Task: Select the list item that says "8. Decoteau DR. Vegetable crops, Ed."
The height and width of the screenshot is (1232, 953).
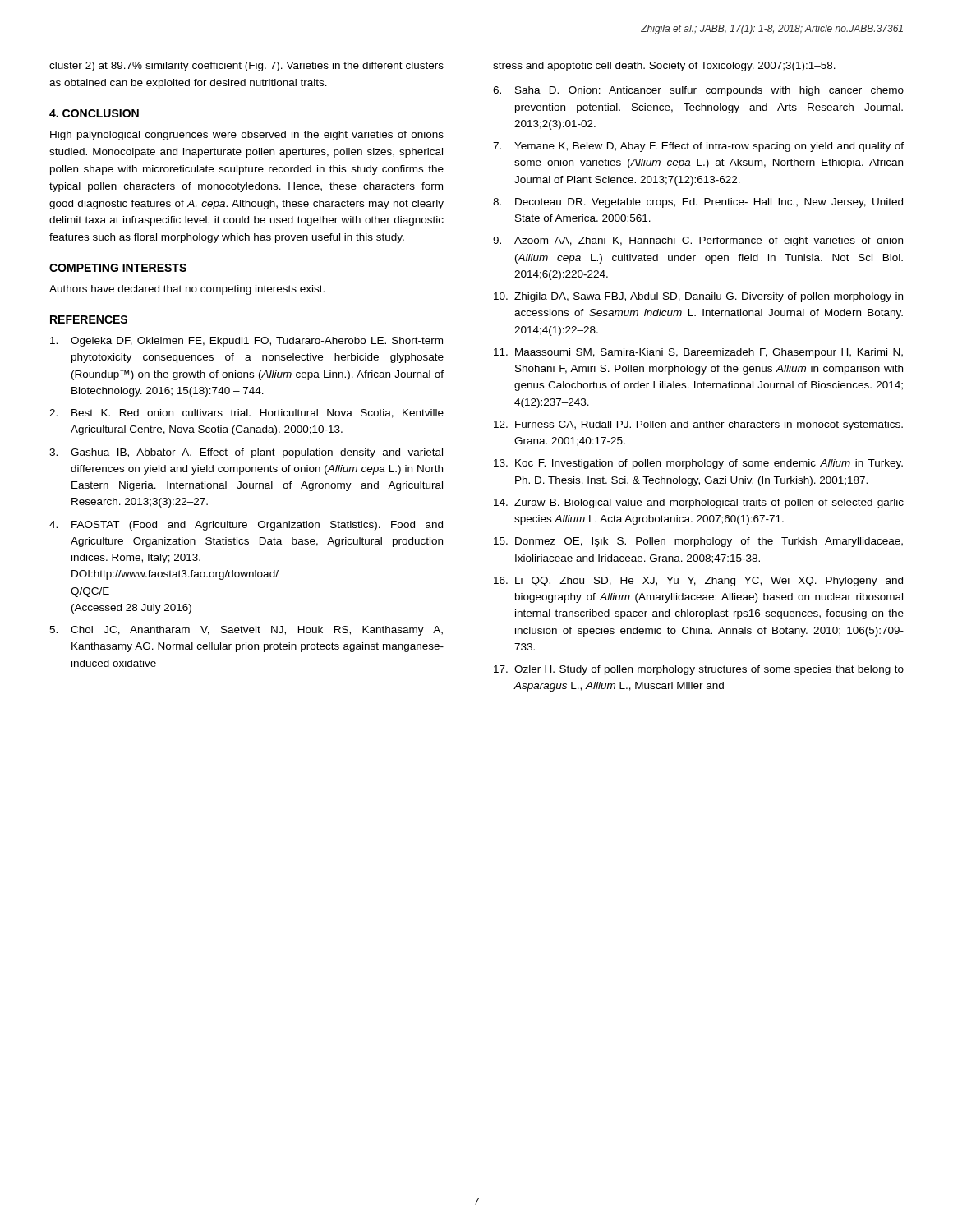Action: click(x=698, y=210)
